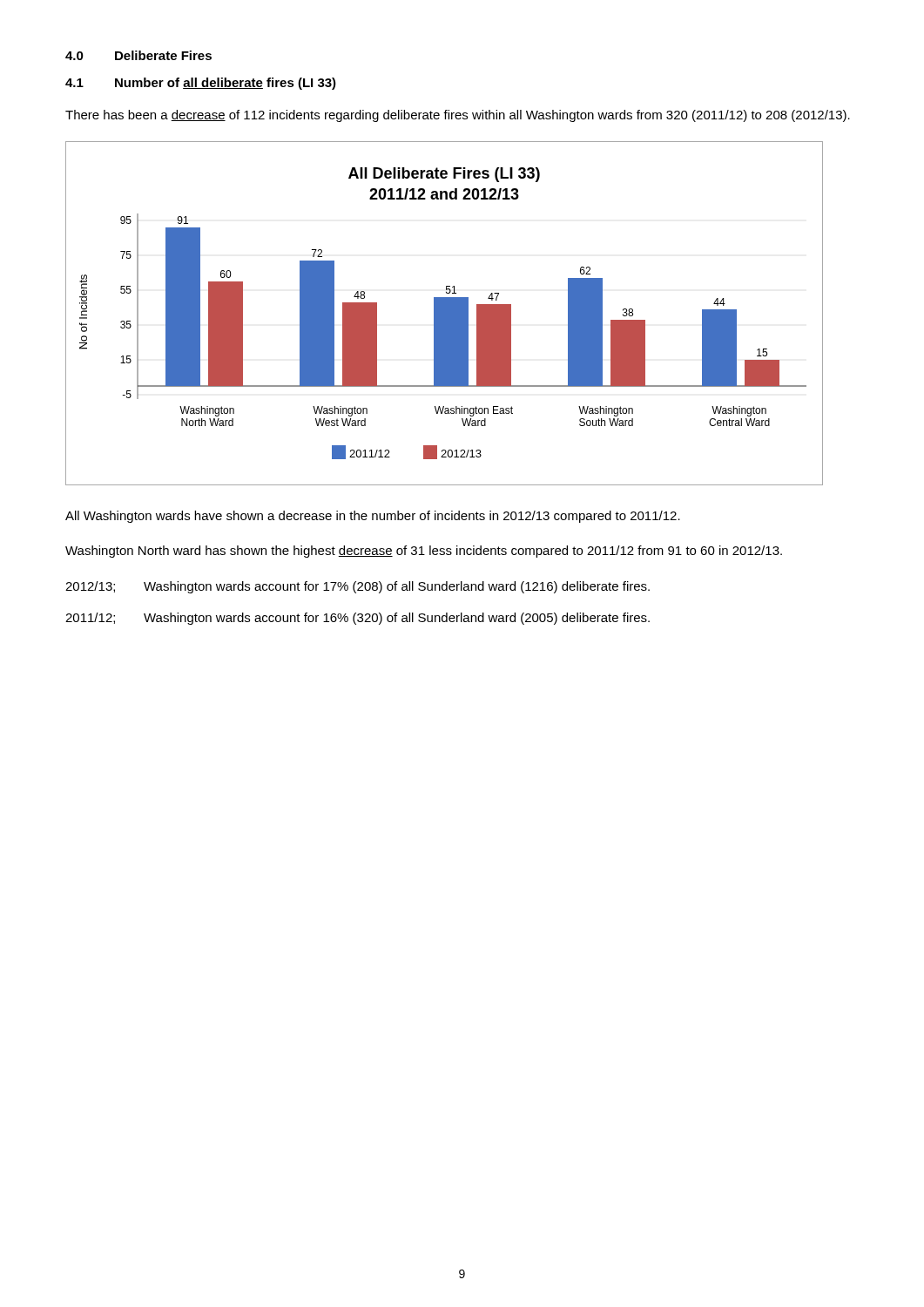Click on the region starting "2012/13; Washington wards account for 17% (208)"

coord(462,586)
